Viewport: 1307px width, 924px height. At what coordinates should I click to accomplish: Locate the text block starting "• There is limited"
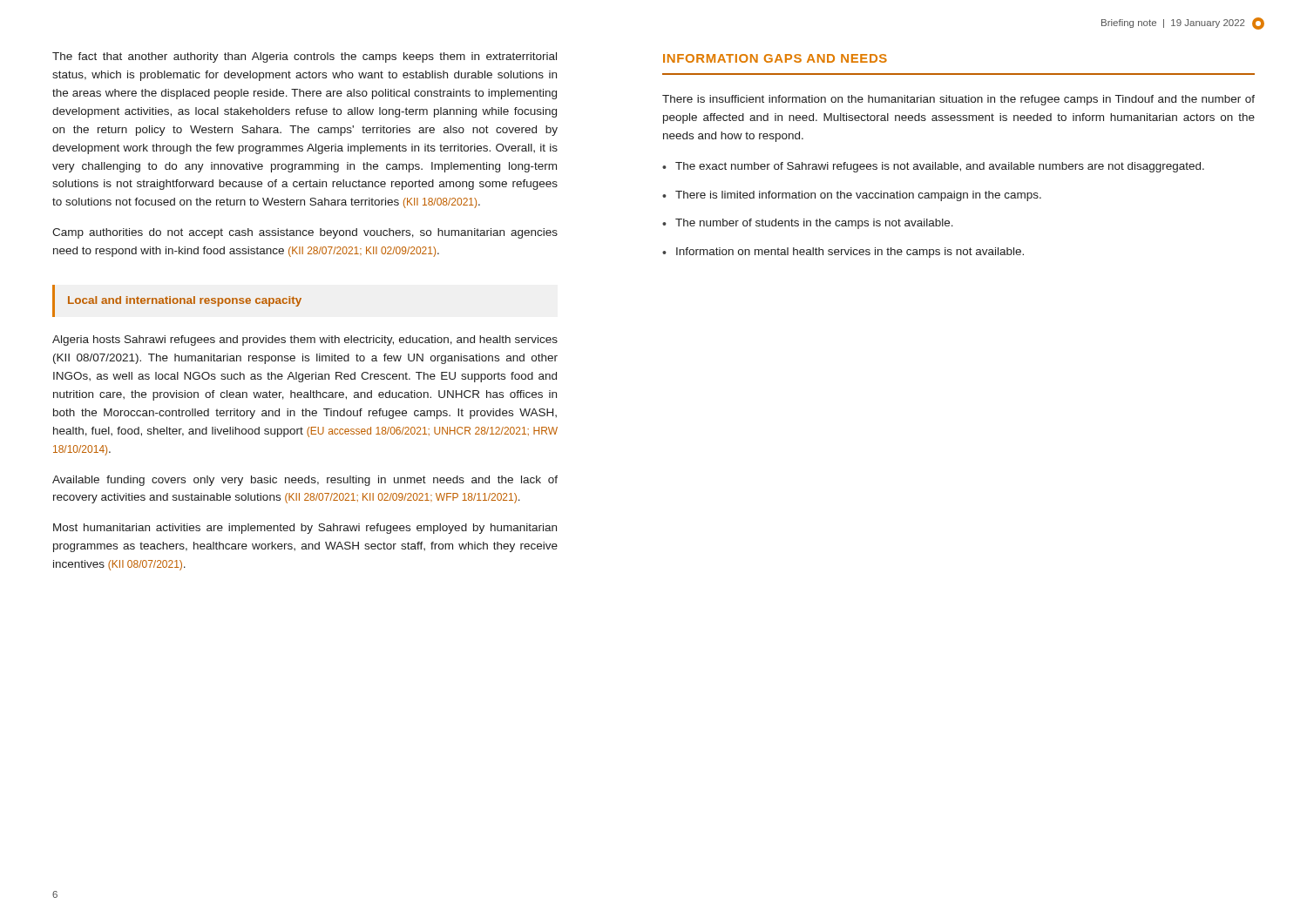(852, 196)
